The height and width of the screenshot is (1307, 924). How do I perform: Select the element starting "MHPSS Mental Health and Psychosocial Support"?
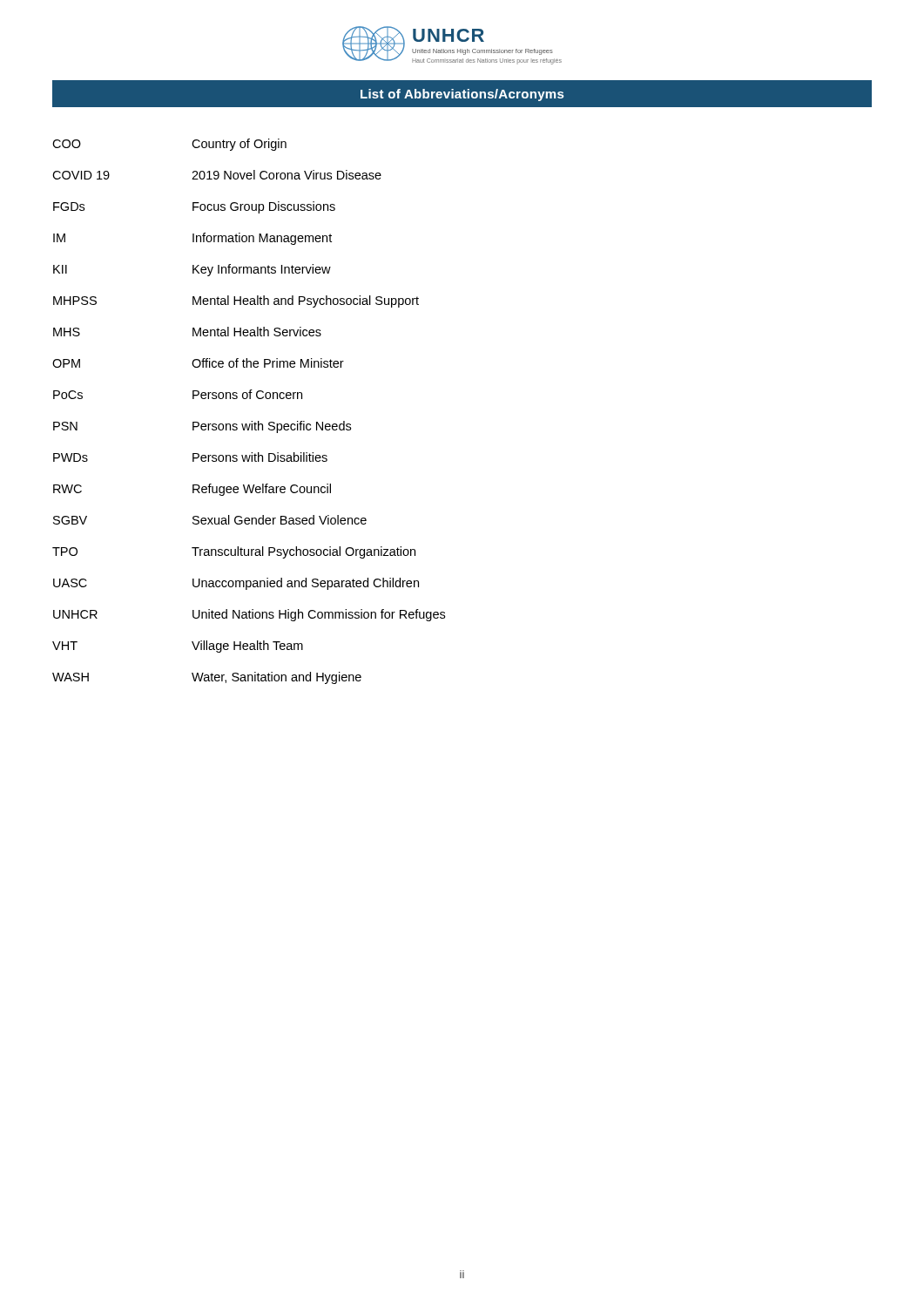[x=236, y=301]
